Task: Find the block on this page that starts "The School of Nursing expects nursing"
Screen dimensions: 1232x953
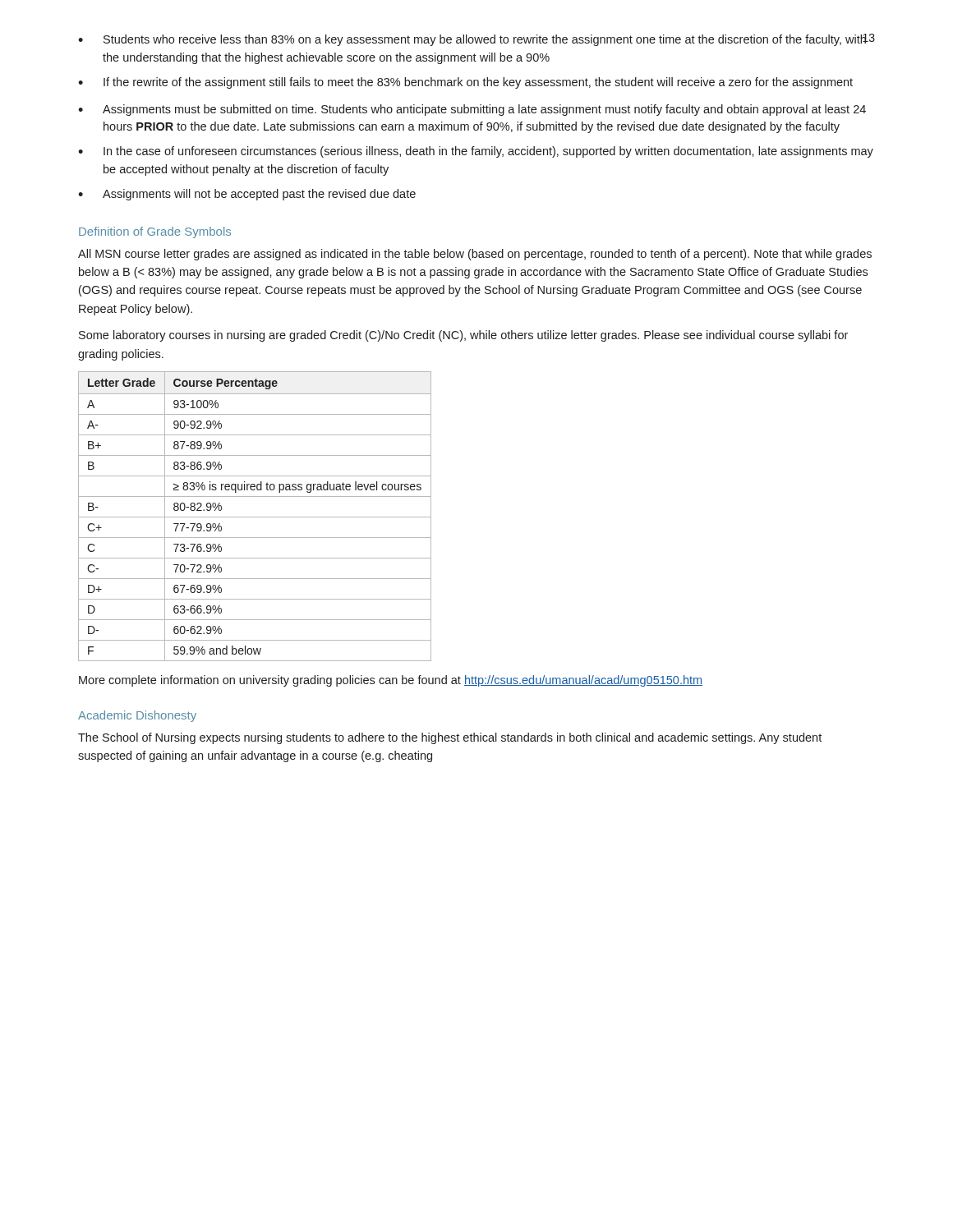Action: (450, 747)
